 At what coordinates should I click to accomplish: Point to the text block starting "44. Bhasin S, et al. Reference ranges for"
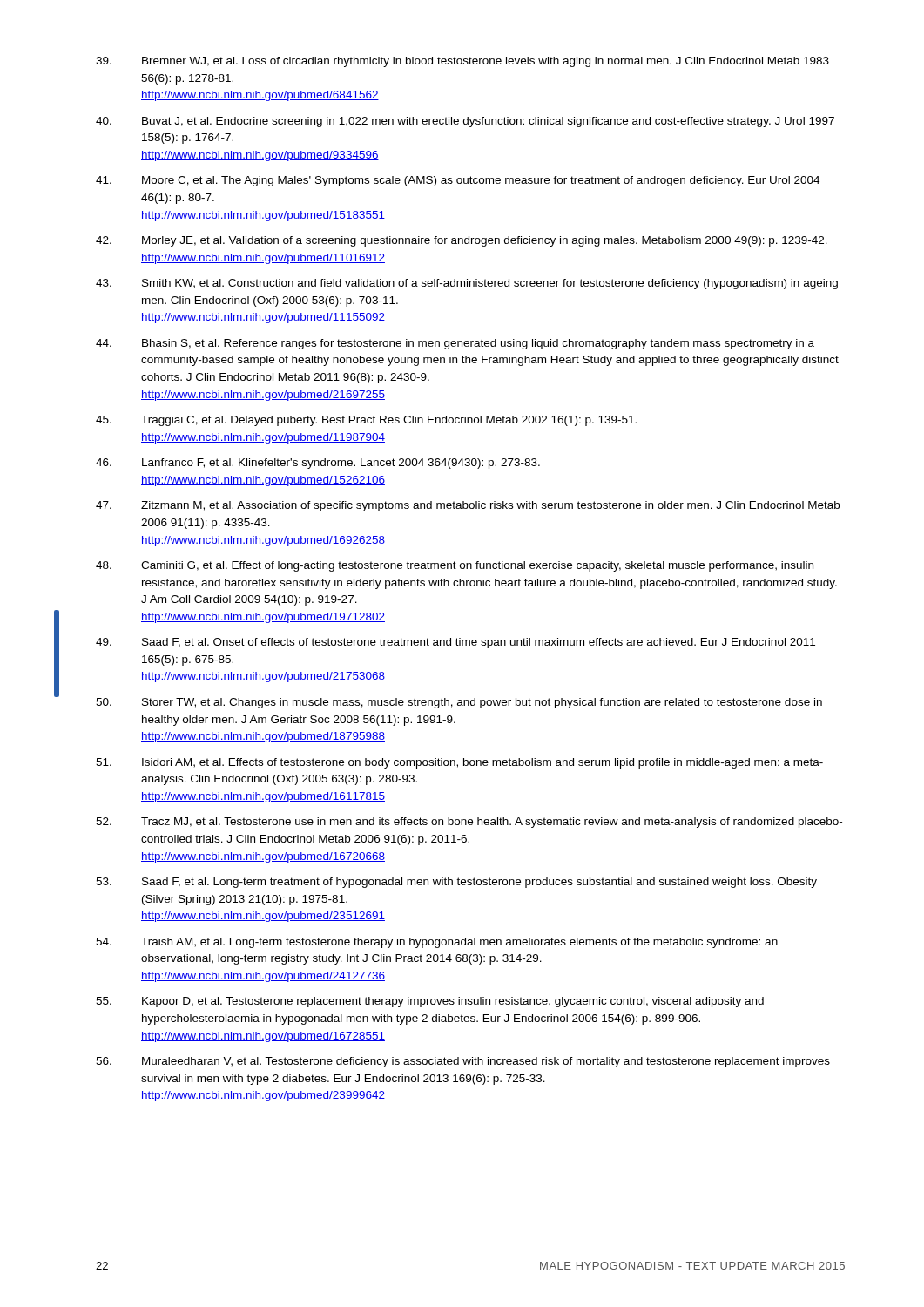[471, 369]
